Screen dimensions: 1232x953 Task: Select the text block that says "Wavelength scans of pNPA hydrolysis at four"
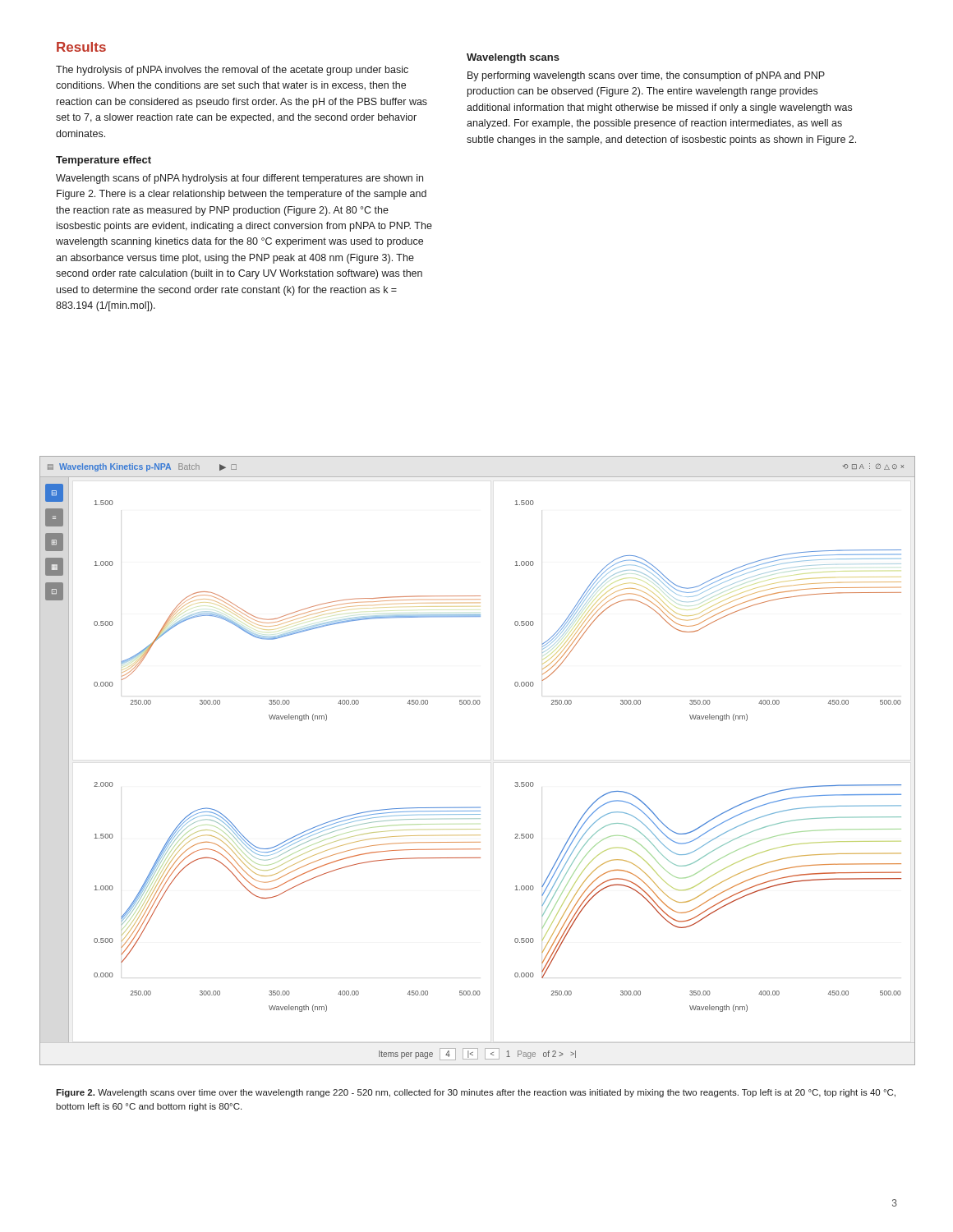pos(245,242)
